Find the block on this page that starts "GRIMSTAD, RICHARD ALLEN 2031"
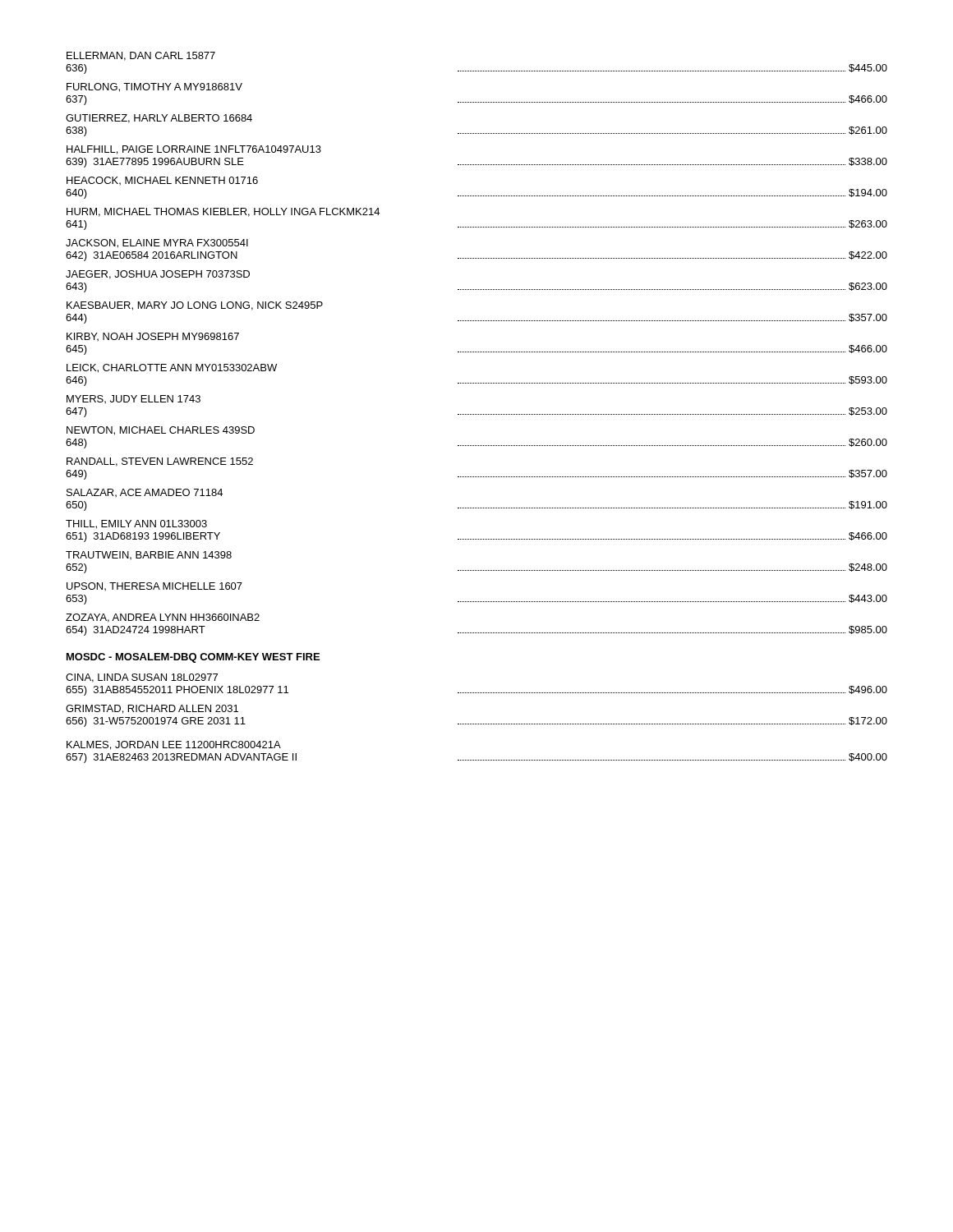 (x=476, y=715)
